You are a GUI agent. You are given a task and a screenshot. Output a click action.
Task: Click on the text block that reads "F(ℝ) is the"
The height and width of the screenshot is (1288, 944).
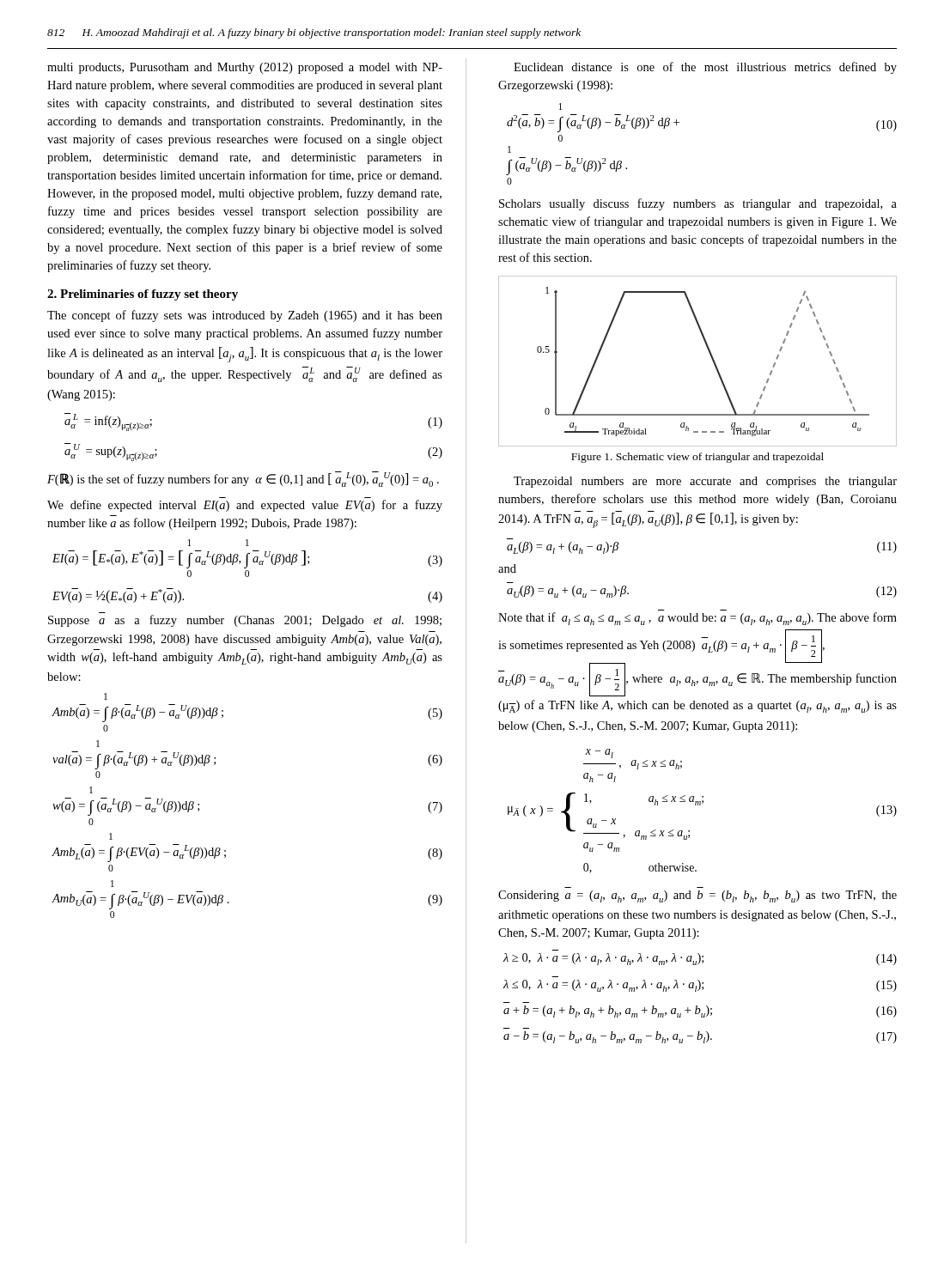pyautogui.click(x=245, y=480)
